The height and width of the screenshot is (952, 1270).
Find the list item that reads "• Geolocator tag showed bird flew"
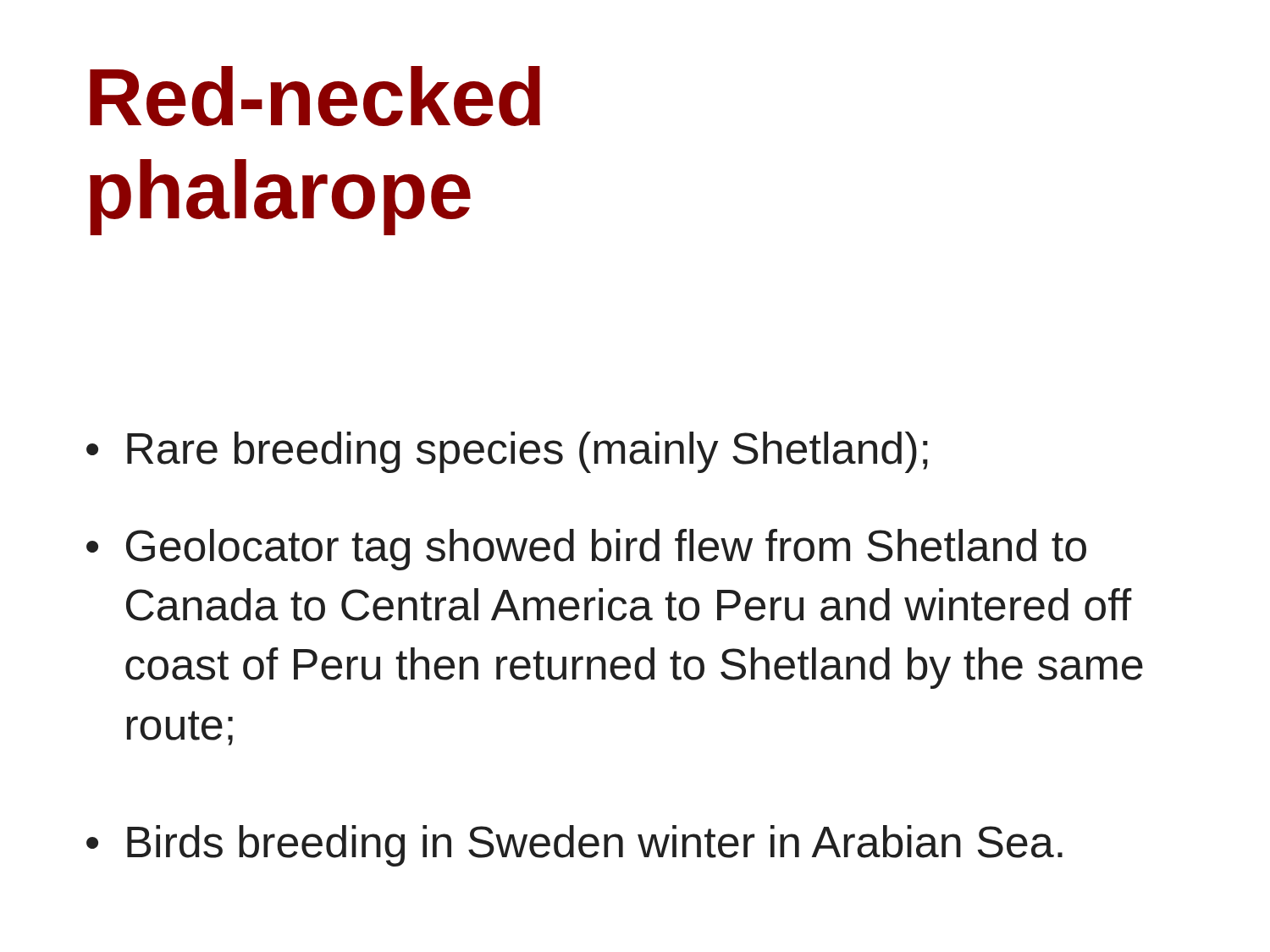pos(648,635)
